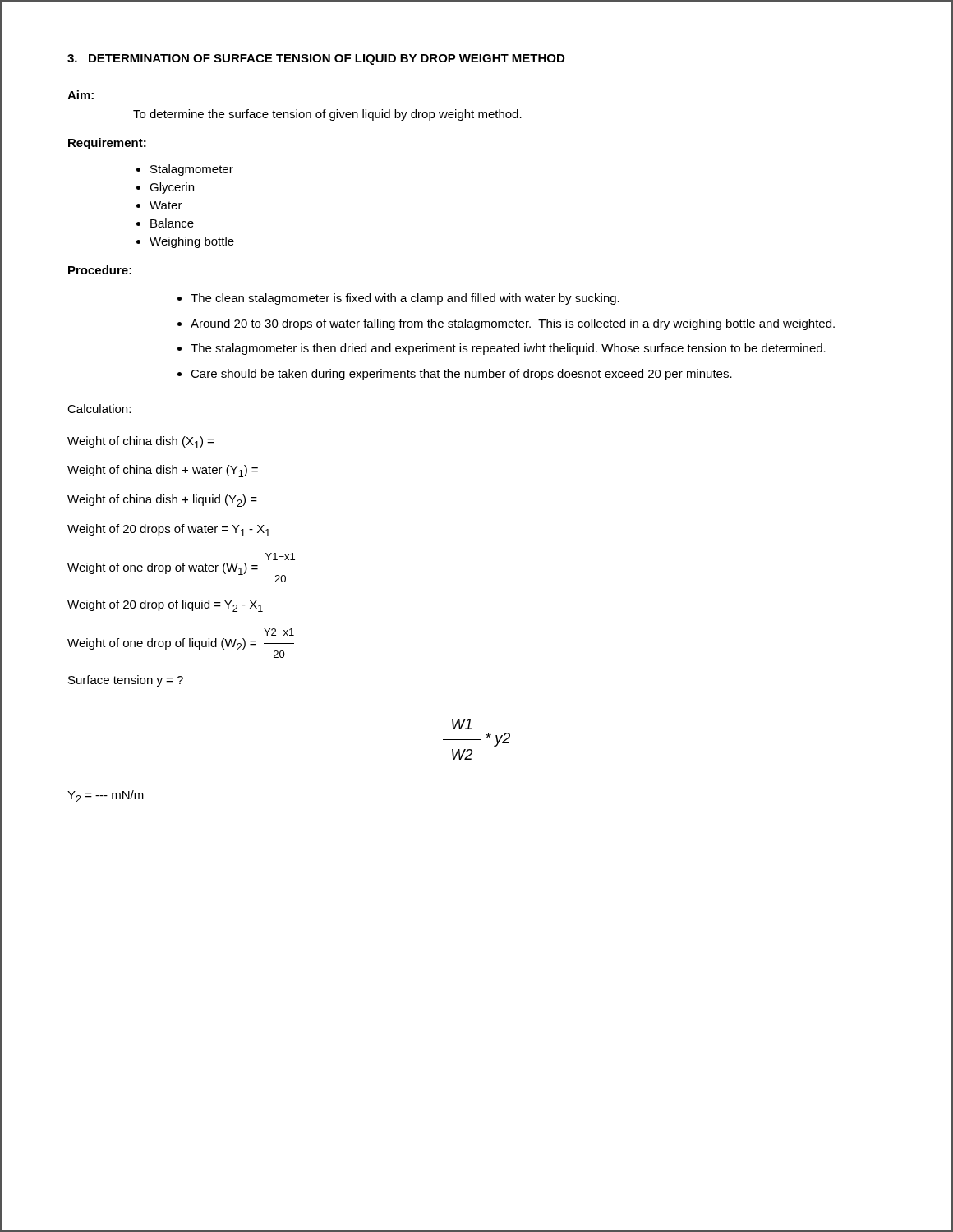Image resolution: width=953 pixels, height=1232 pixels.
Task: Point to "Y2 = --- mN/m"
Action: (x=106, y=796)
